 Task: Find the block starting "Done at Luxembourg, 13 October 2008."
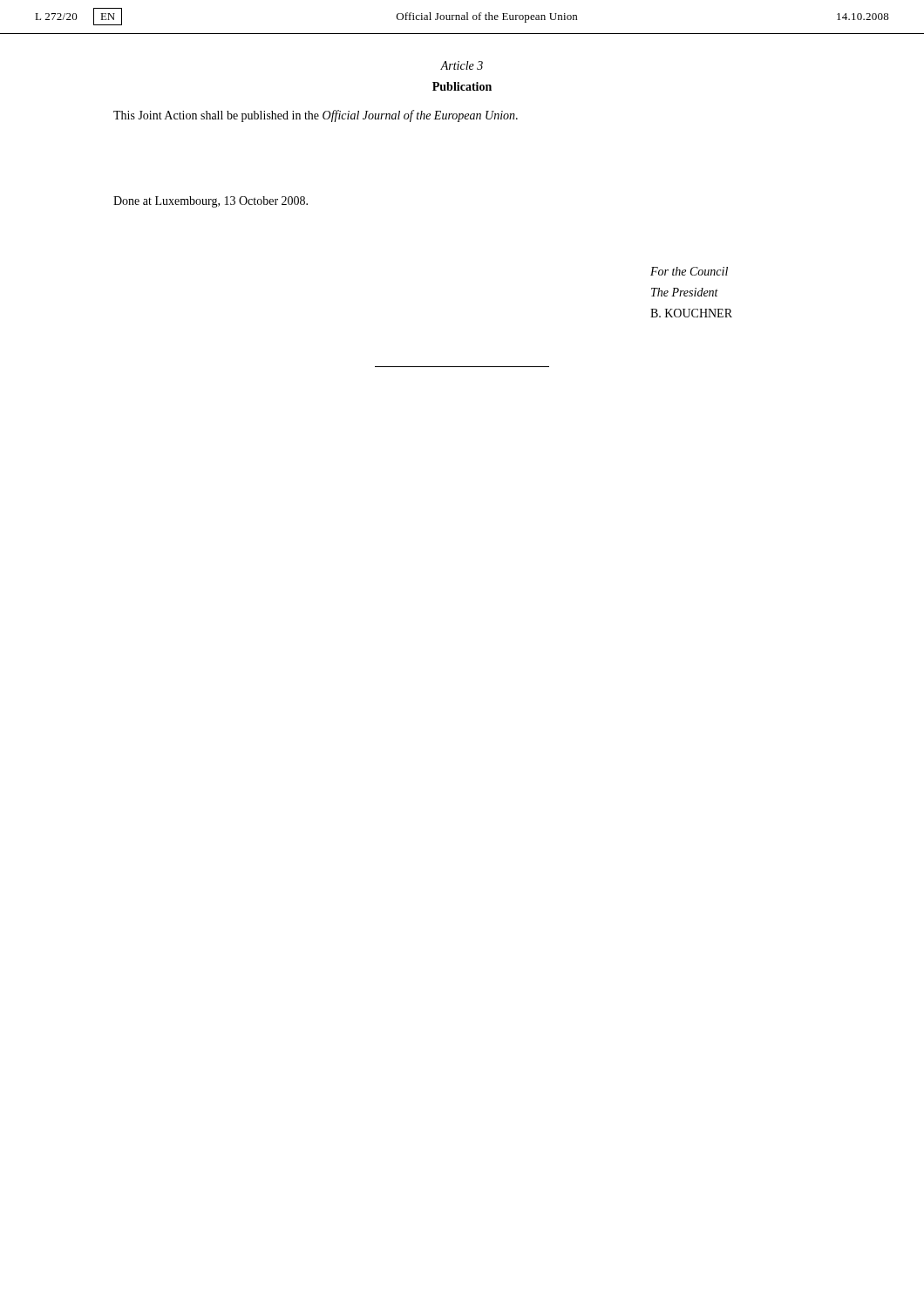[211, 201]
